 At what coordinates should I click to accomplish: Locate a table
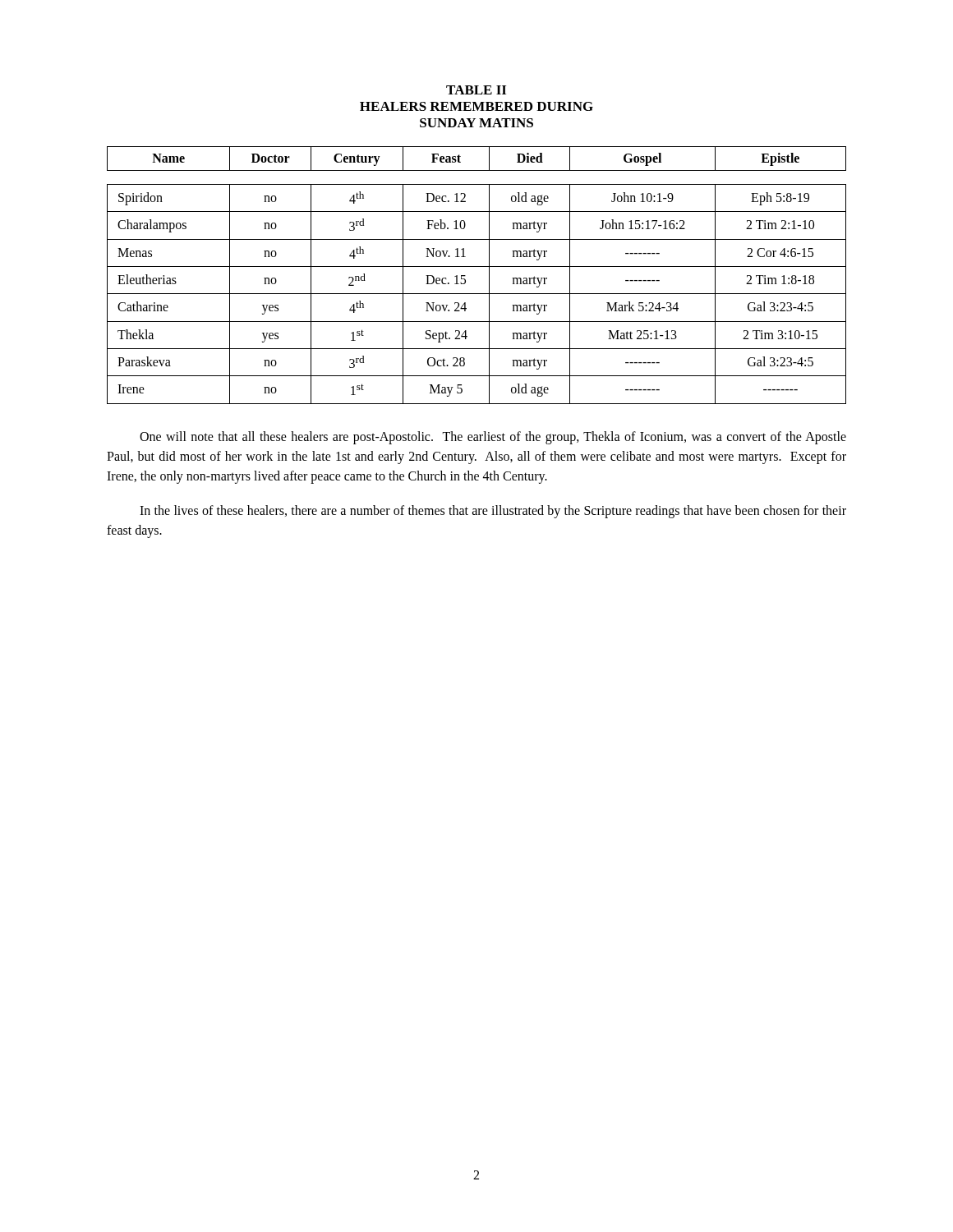(476, 275)
